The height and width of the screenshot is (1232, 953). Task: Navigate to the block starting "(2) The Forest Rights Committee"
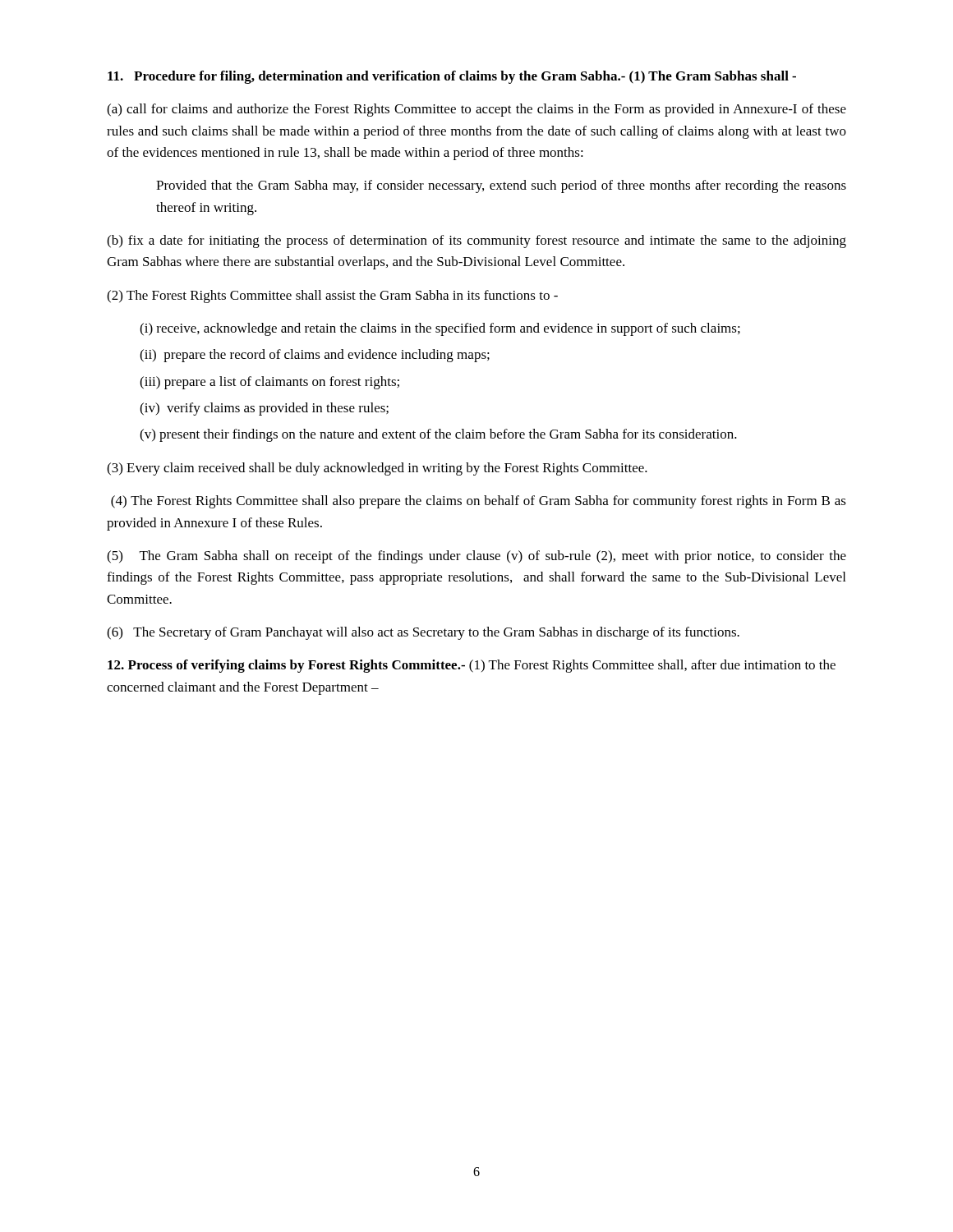(332, 295)
